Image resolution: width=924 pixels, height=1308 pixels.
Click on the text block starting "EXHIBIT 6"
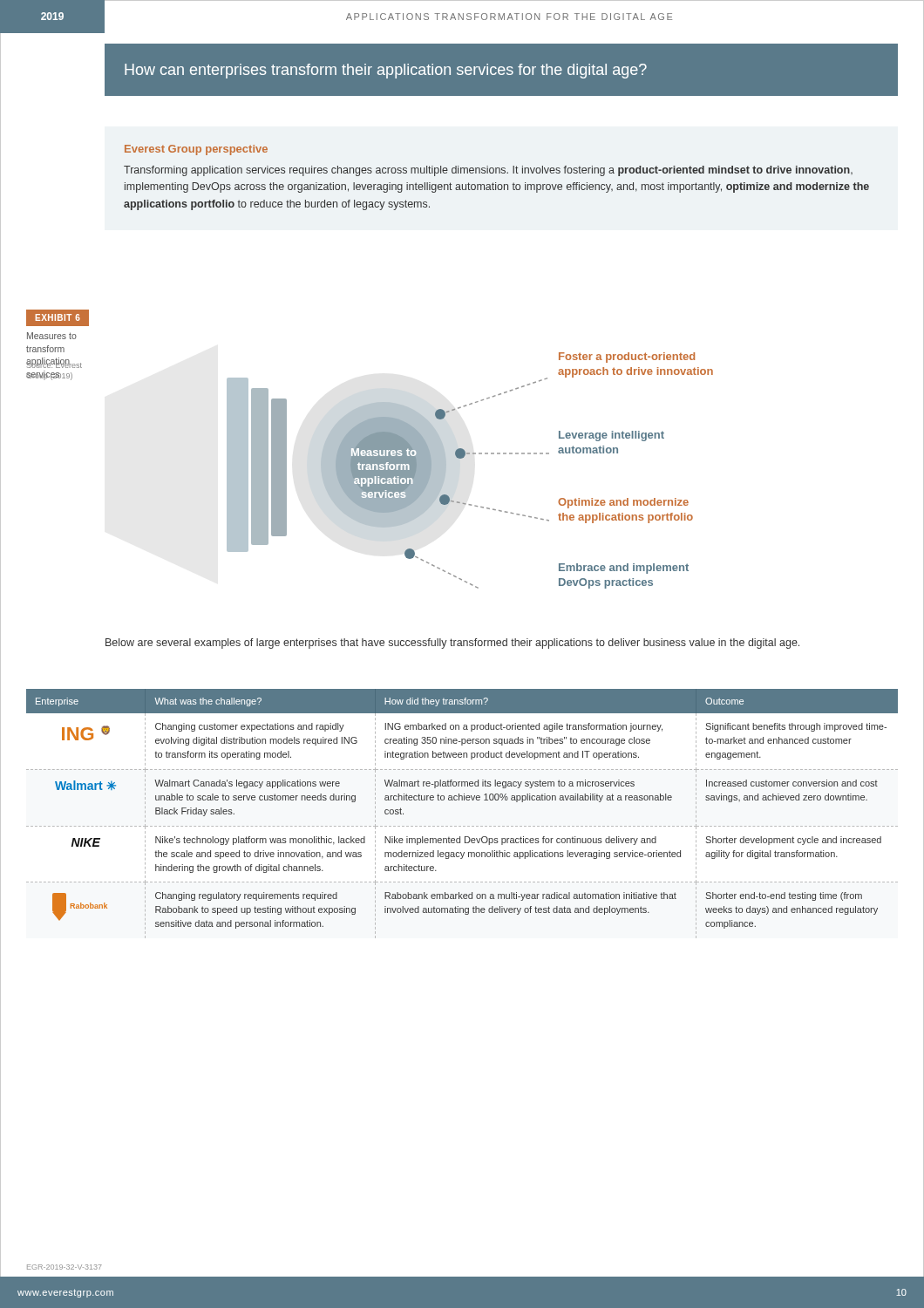pyautogui.click(x=58, y=318)
